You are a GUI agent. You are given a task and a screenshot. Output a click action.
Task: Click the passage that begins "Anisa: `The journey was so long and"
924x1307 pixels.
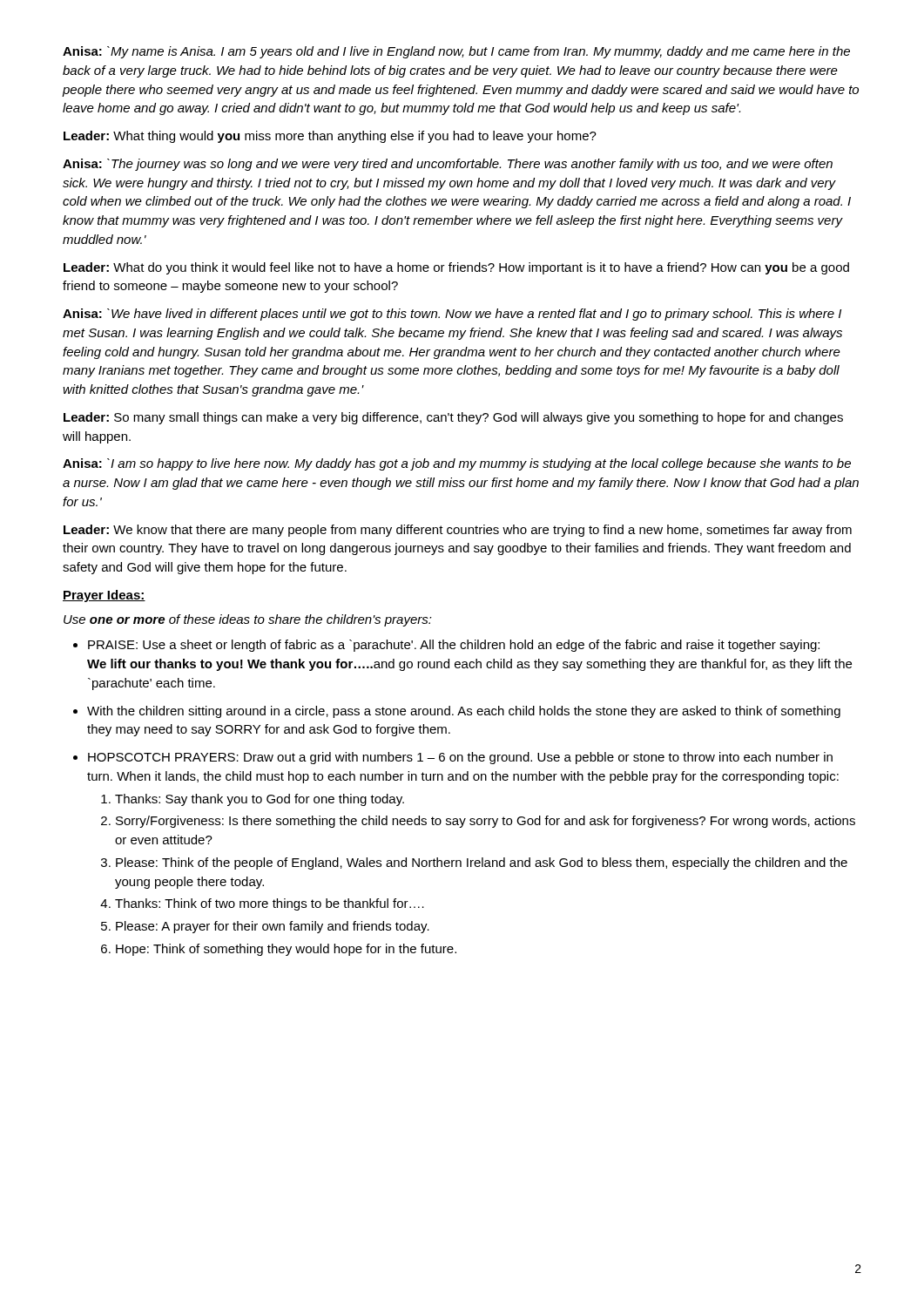462,201
